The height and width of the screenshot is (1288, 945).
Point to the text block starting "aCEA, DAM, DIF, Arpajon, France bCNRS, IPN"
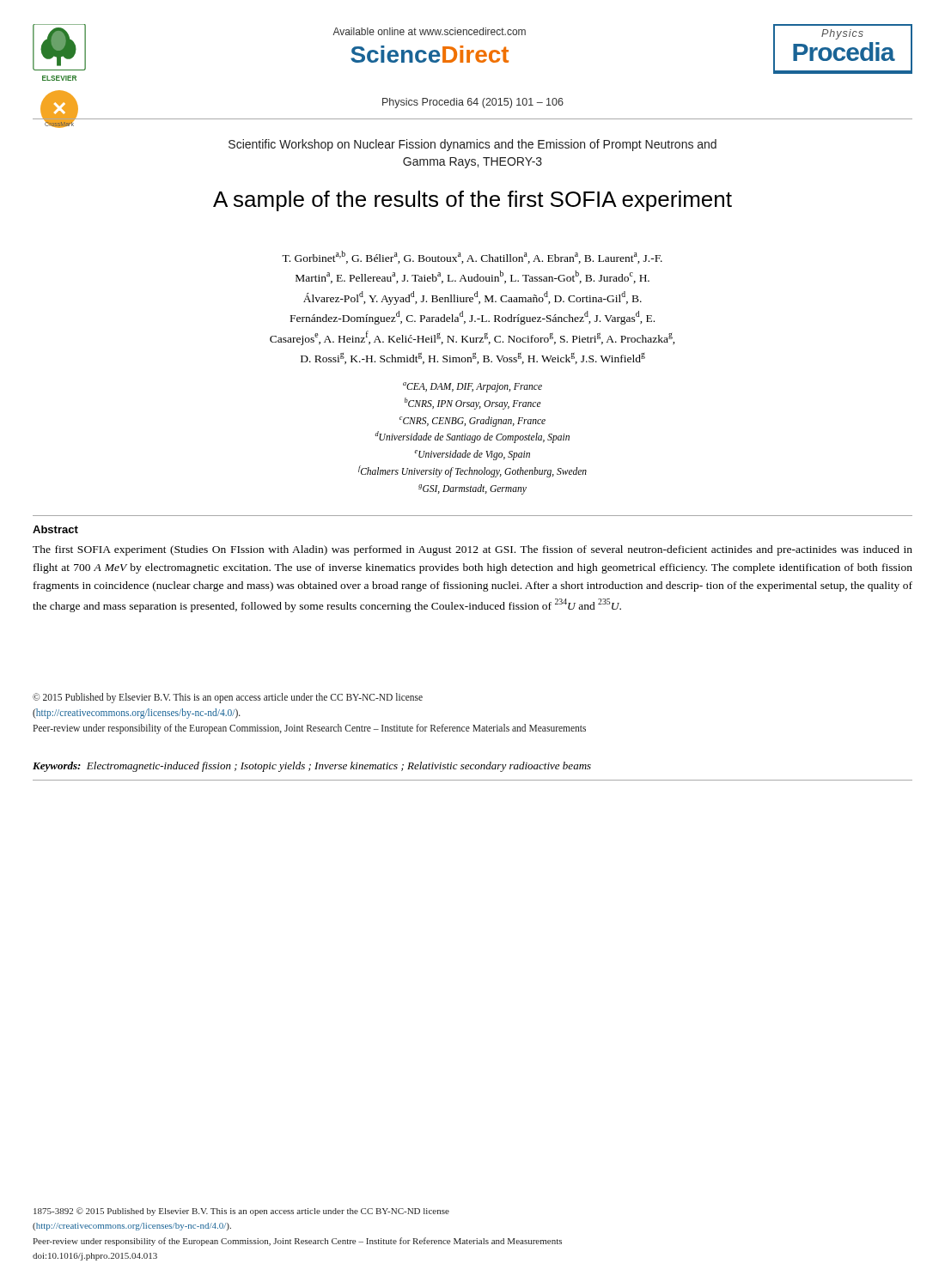[x=472, y=437]
